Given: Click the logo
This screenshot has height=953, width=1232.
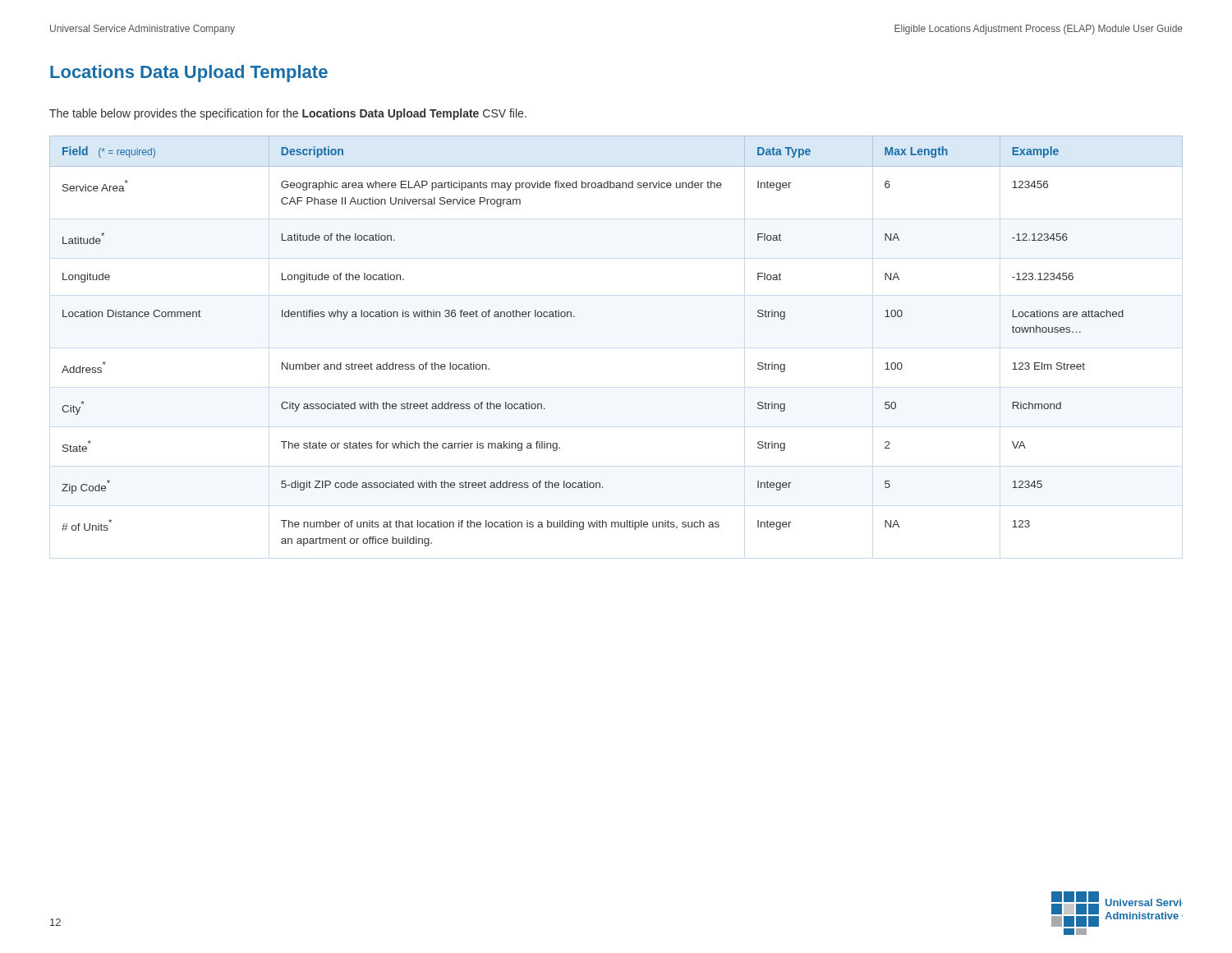Looking at the screenshot, I should [x=1117, y=914].
